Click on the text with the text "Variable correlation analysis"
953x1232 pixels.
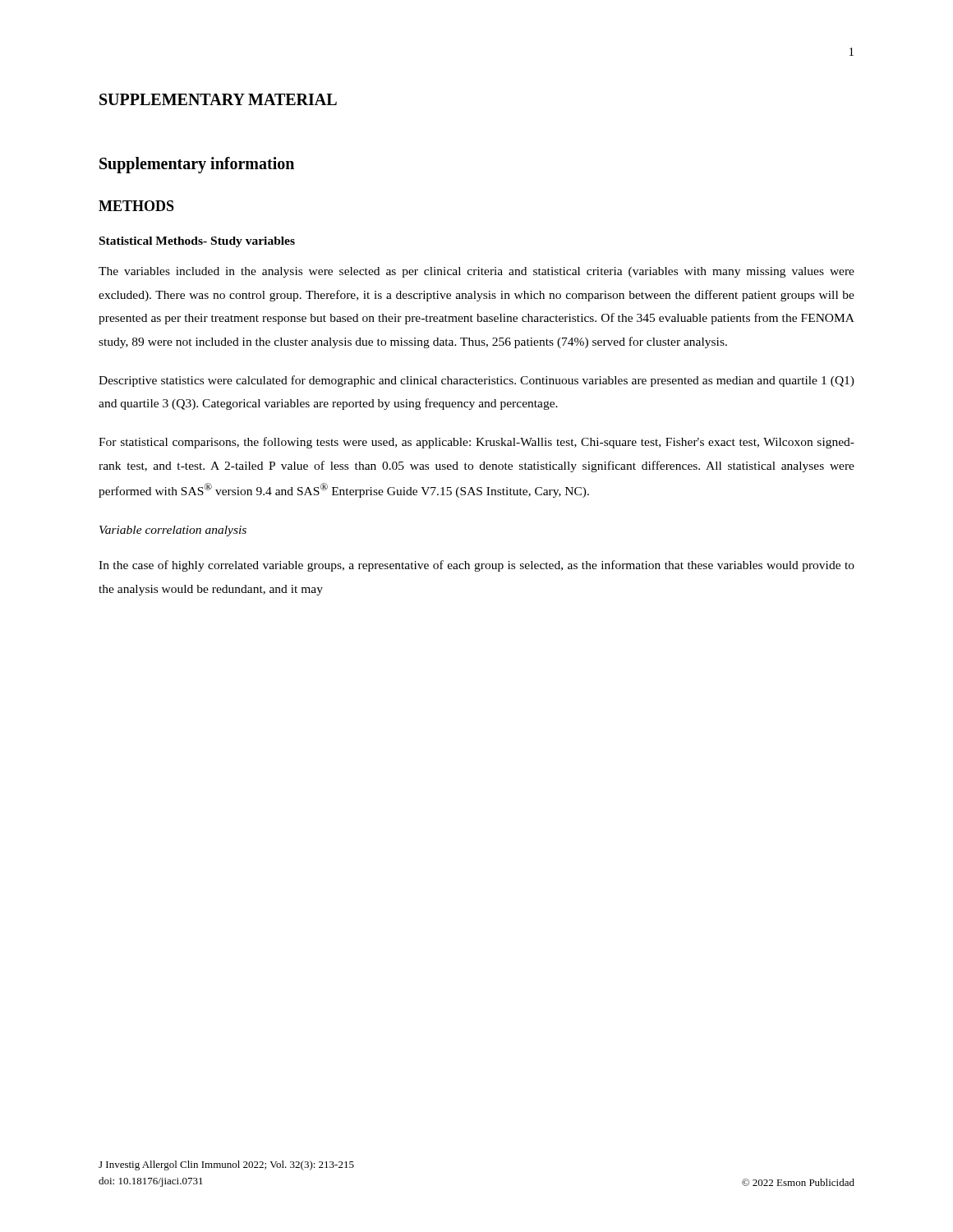(x=173, y=530)
